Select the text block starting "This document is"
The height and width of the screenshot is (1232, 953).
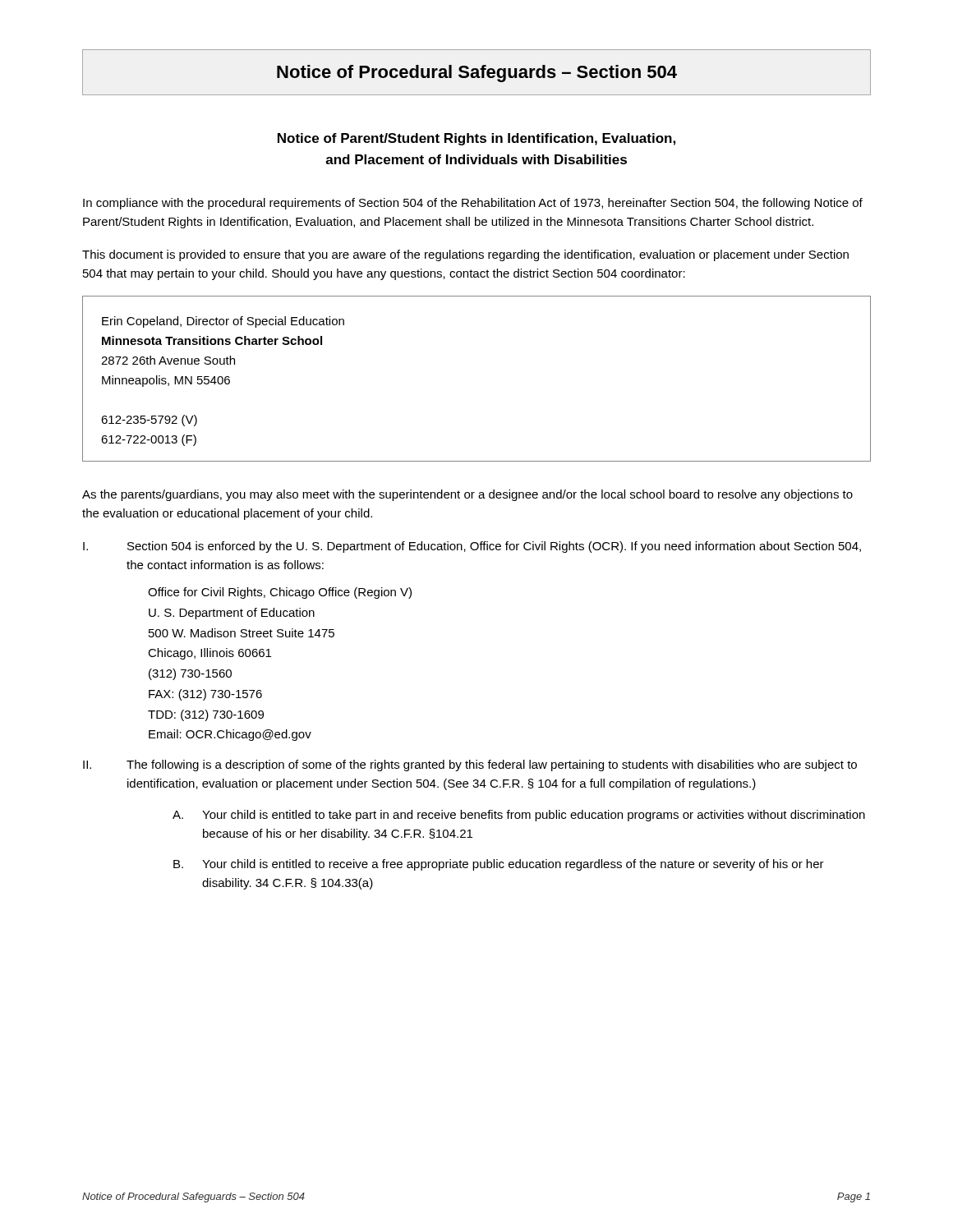tap(466, 263)
